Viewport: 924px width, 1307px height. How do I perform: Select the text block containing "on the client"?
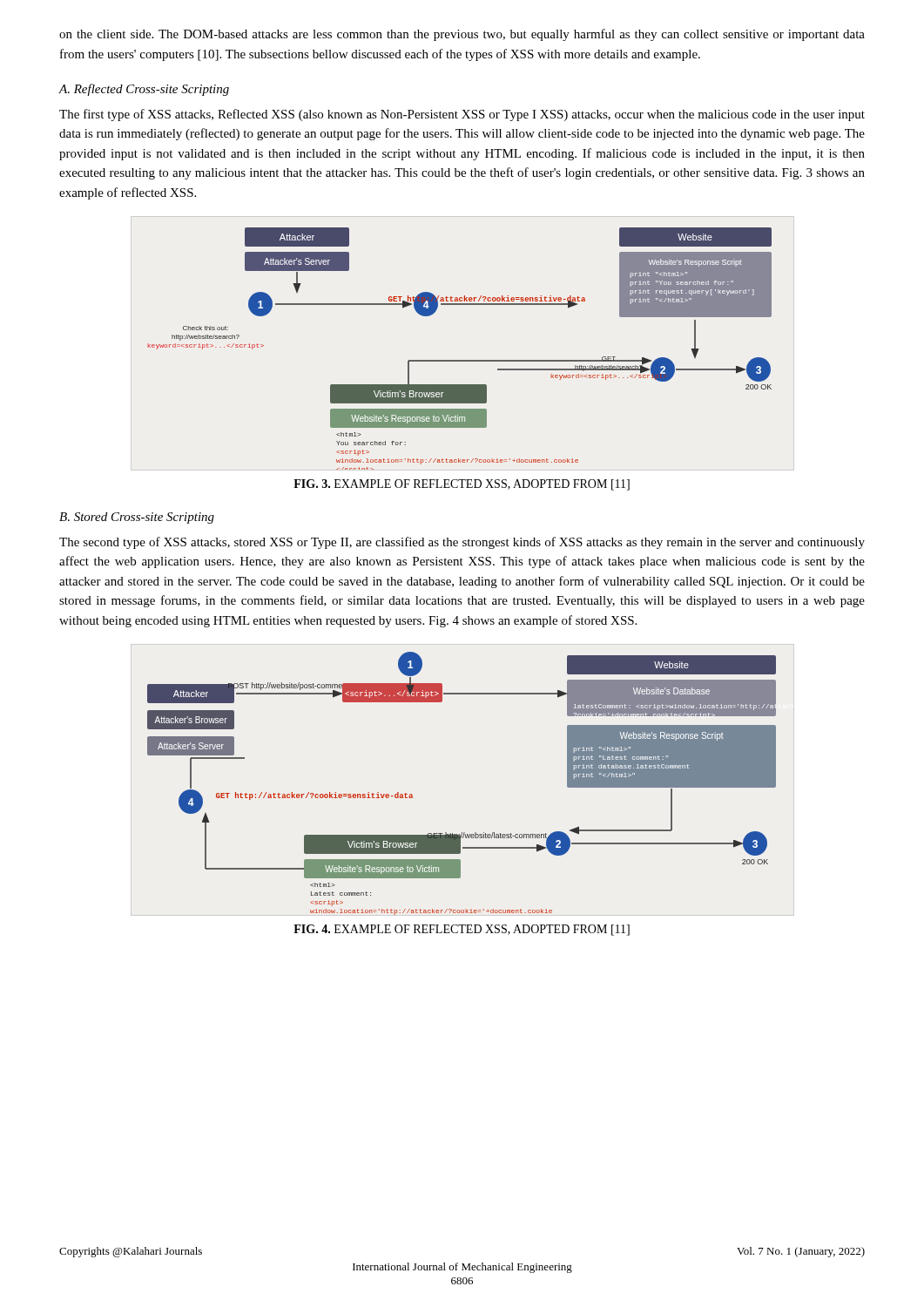coord(462,44)
